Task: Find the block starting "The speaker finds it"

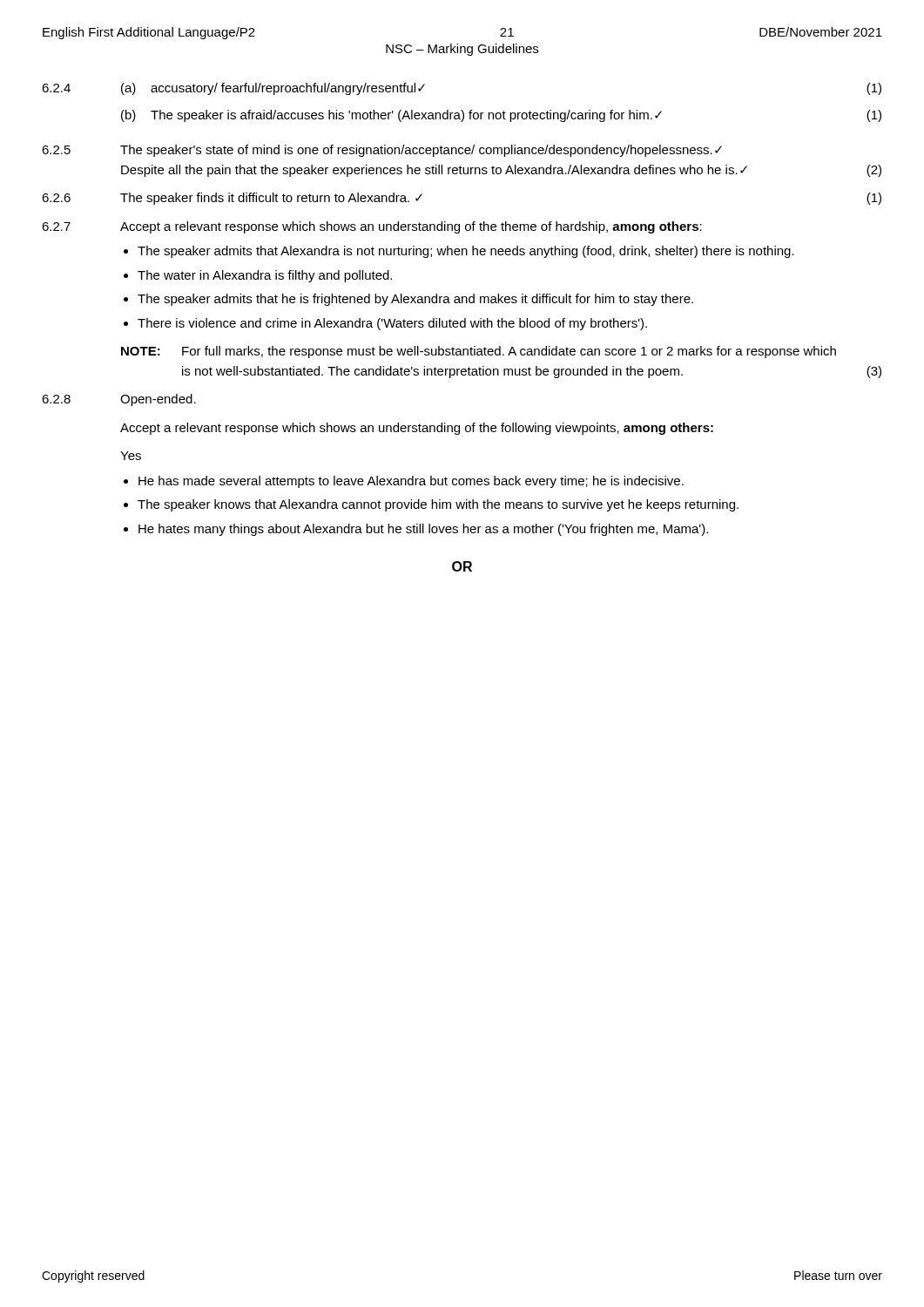Action: pos(273,197)
